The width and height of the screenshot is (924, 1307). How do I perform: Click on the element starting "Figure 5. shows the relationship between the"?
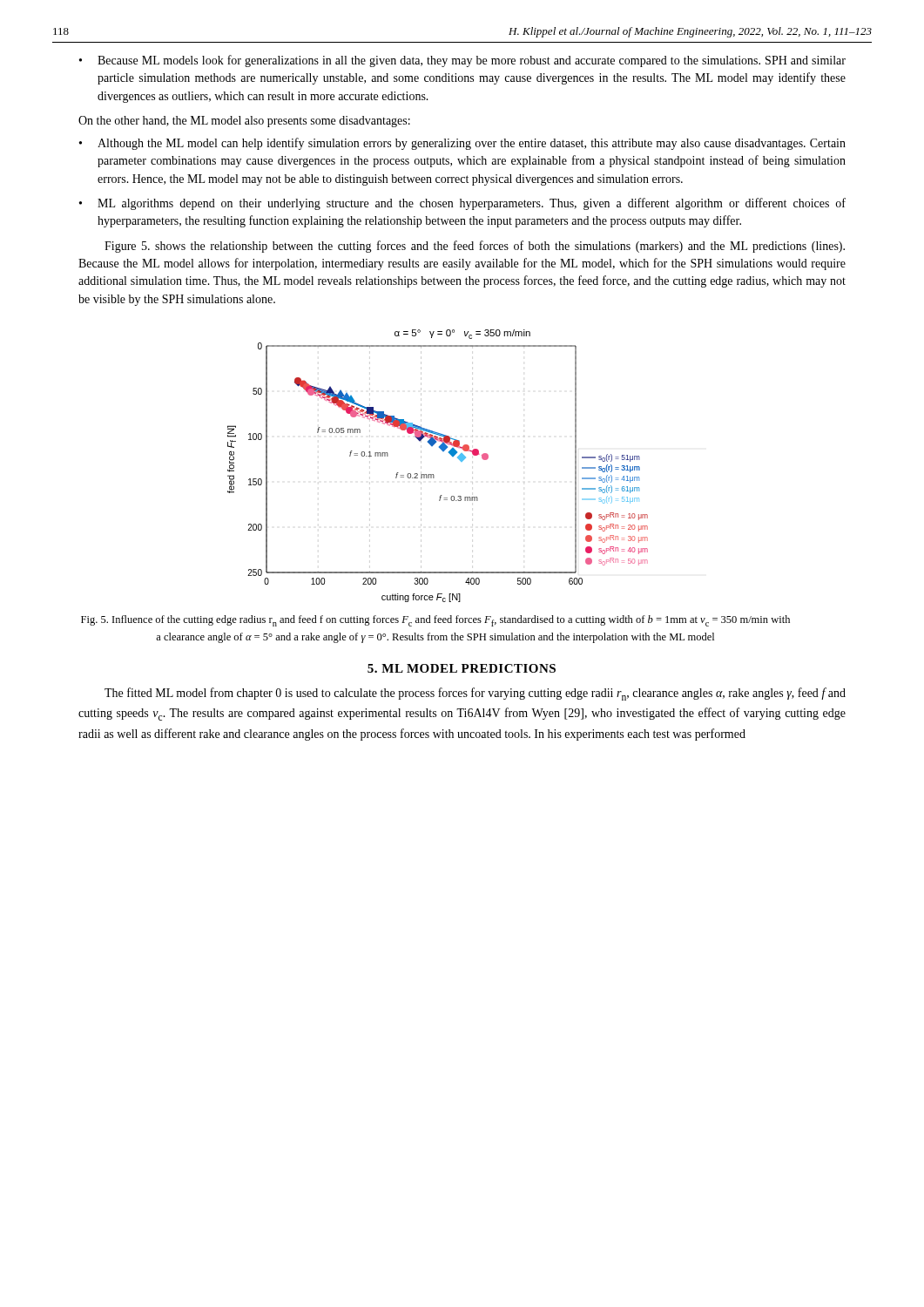(462, 272)
